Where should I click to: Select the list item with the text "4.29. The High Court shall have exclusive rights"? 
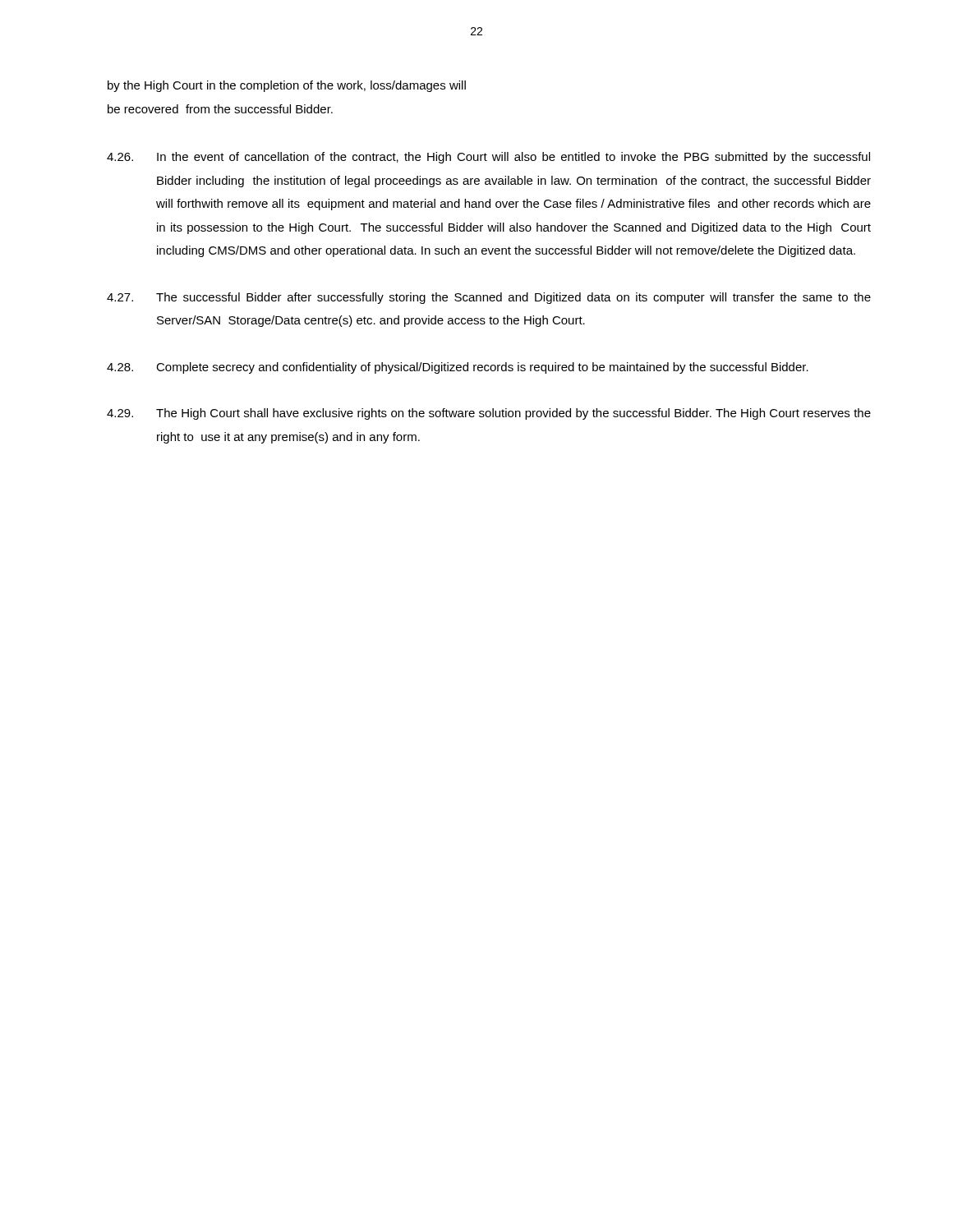click(x=489, y=425)
